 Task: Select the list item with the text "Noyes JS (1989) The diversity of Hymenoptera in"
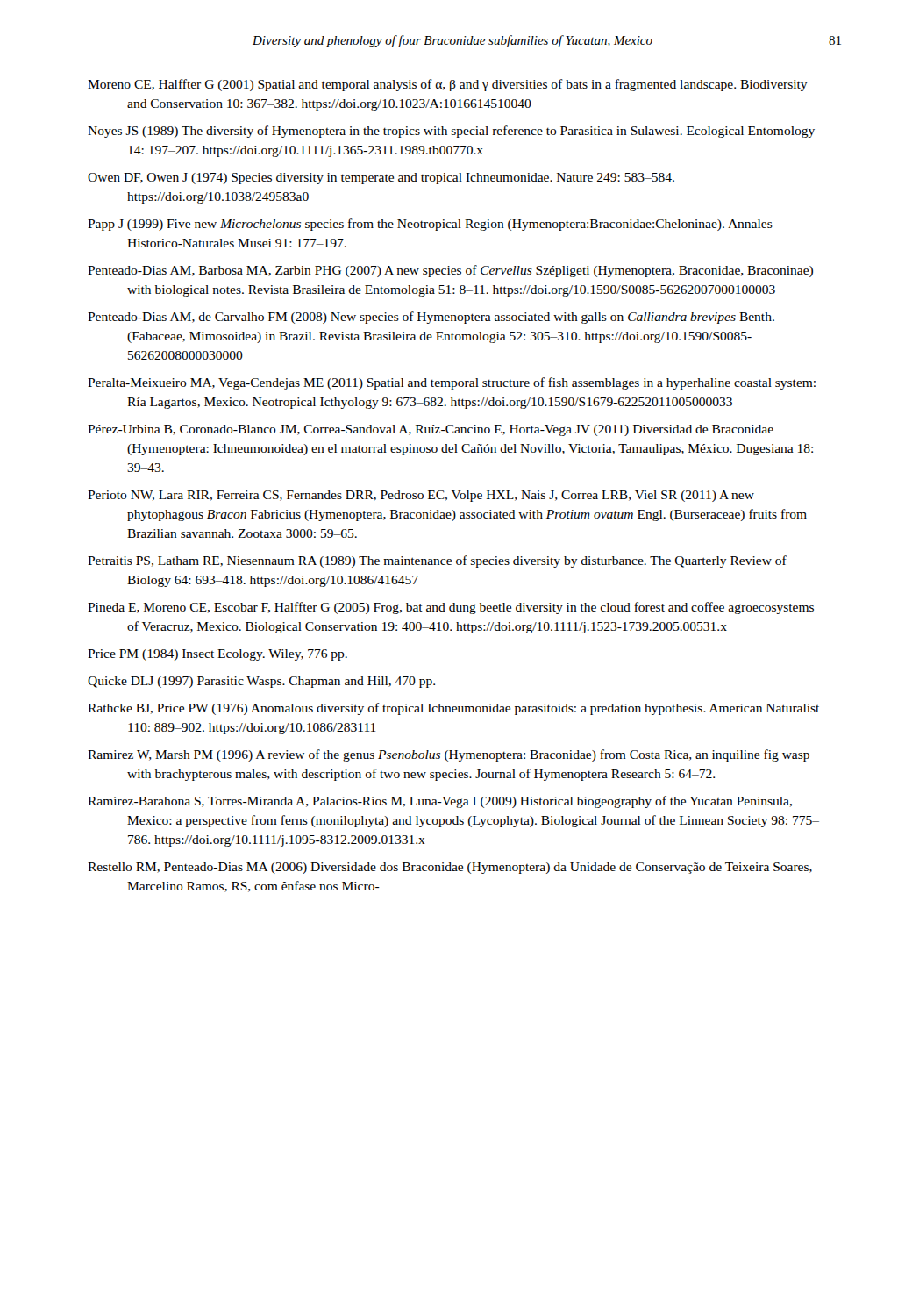click(x=451, y=140)
